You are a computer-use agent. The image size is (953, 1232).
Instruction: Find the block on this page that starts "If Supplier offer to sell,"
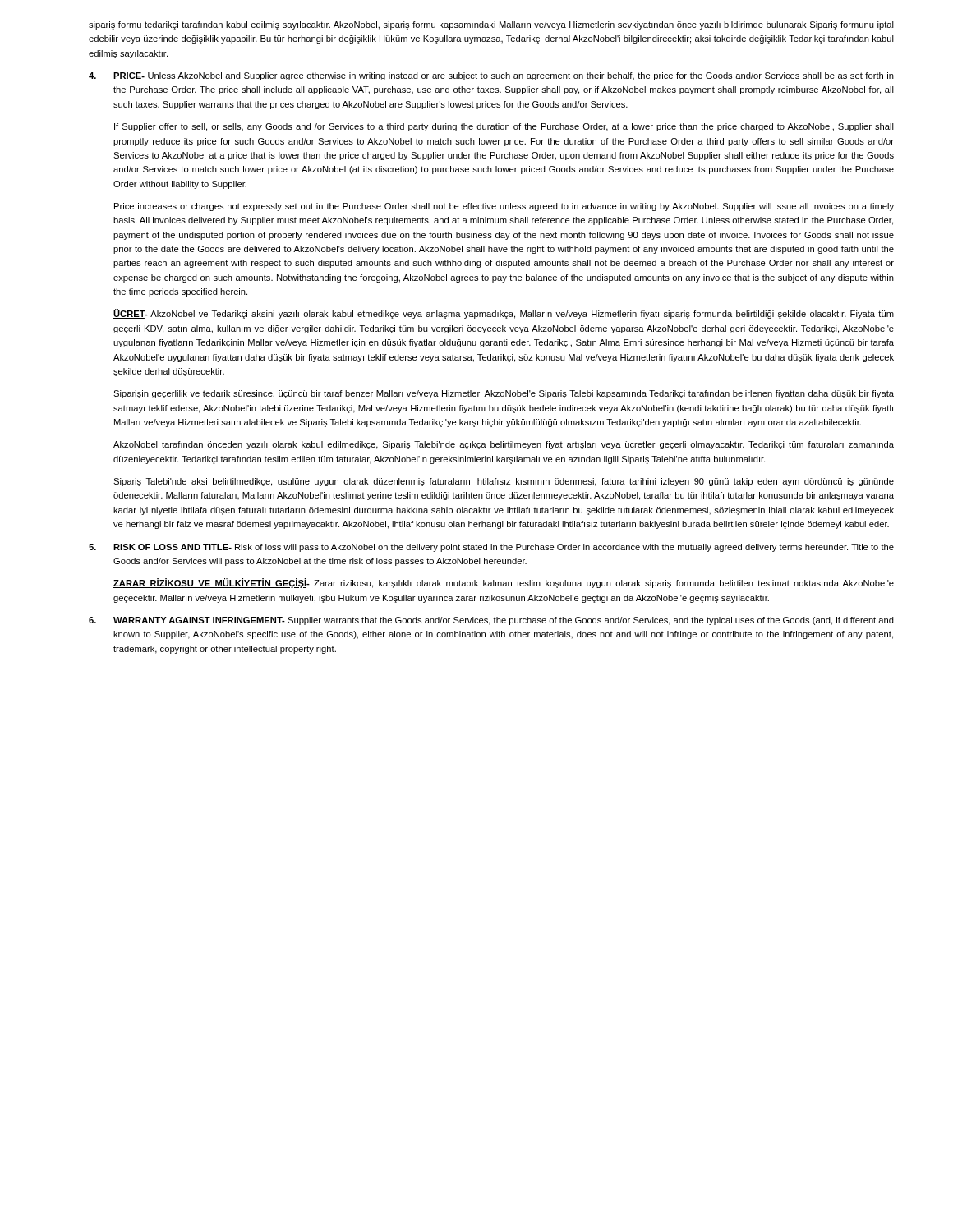click(504, 155)
